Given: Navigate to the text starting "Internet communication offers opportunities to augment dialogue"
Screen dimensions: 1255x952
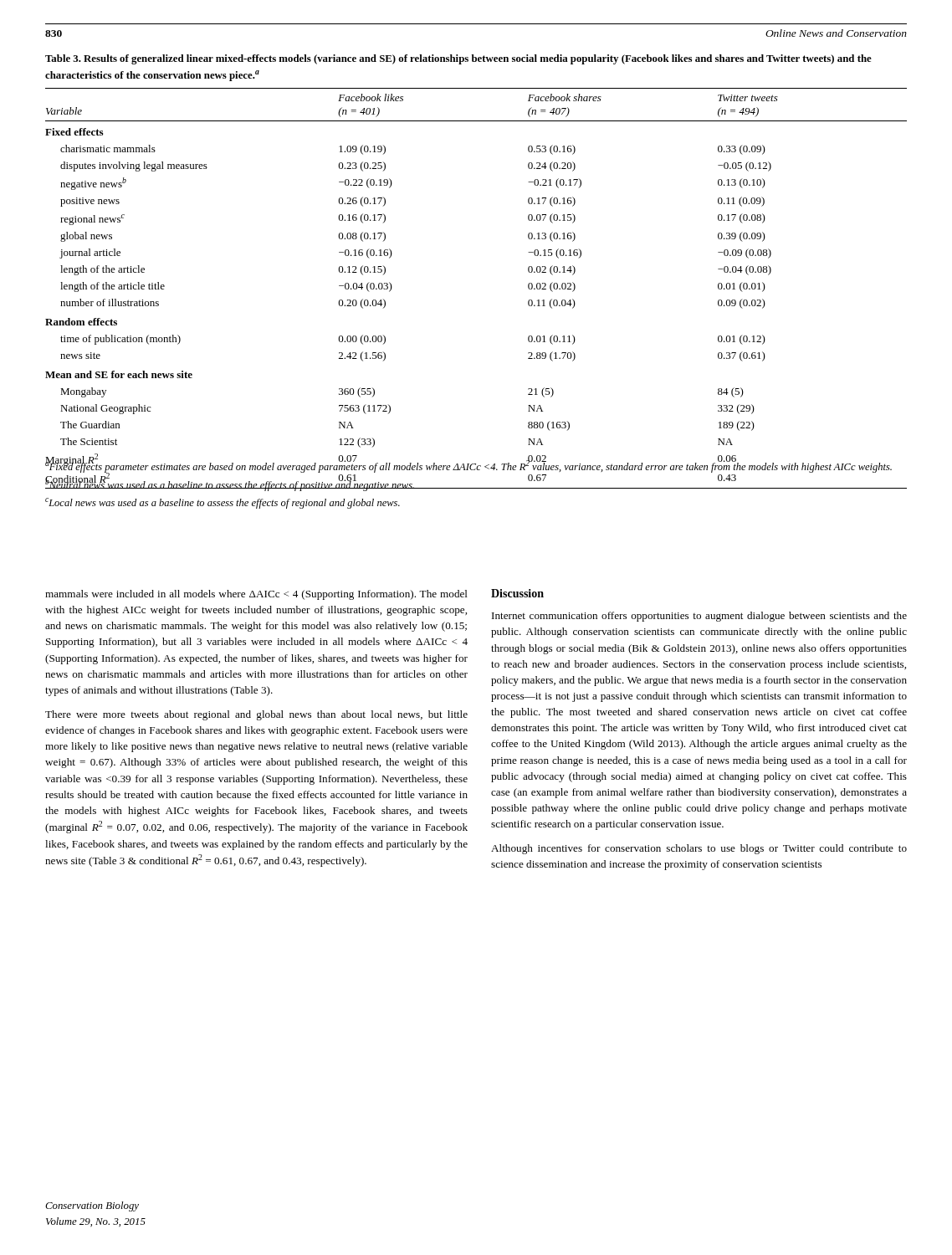Looking at the screenshot, I should [699, 720].
